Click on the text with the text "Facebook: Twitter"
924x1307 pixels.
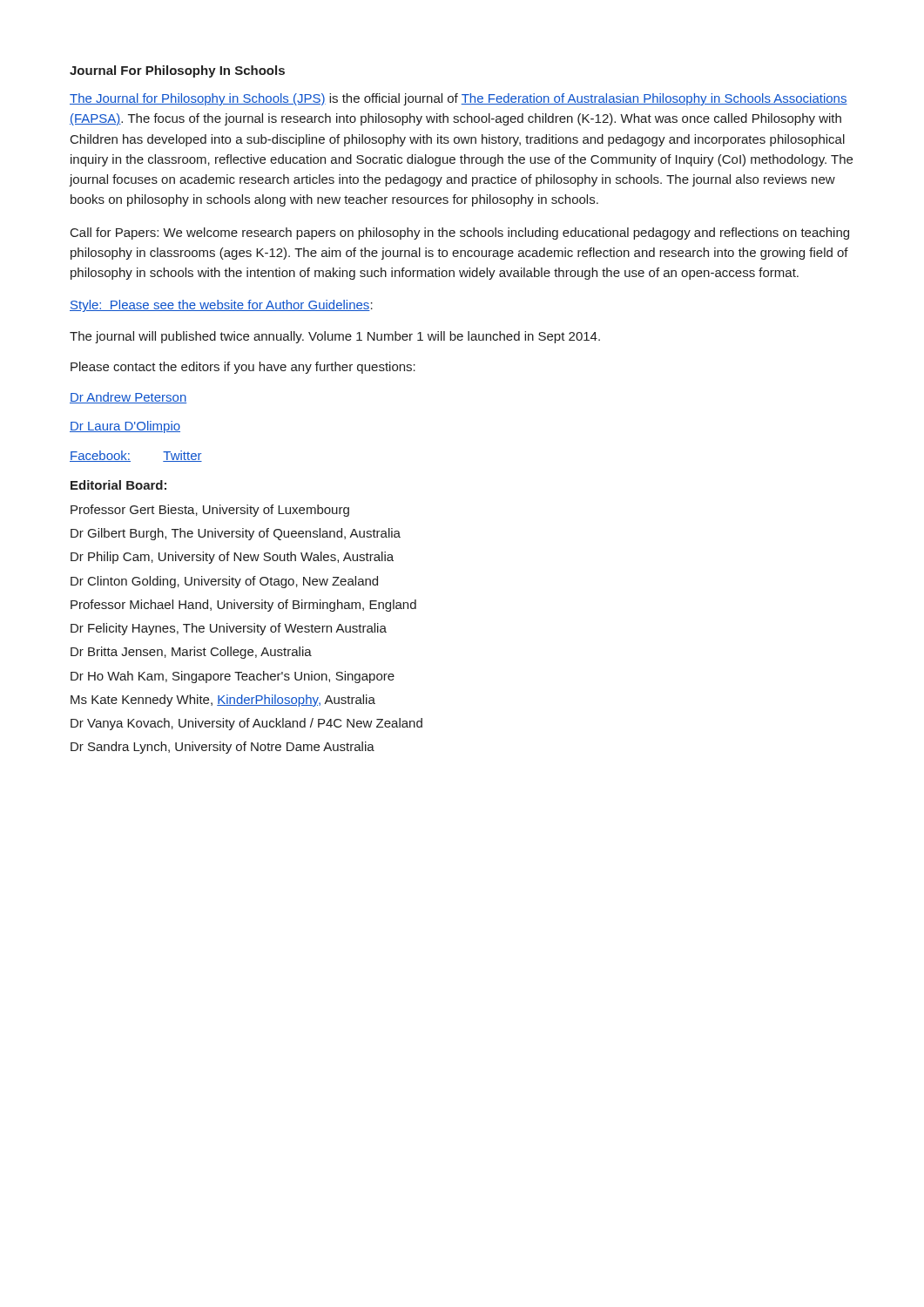coord(136,455)
